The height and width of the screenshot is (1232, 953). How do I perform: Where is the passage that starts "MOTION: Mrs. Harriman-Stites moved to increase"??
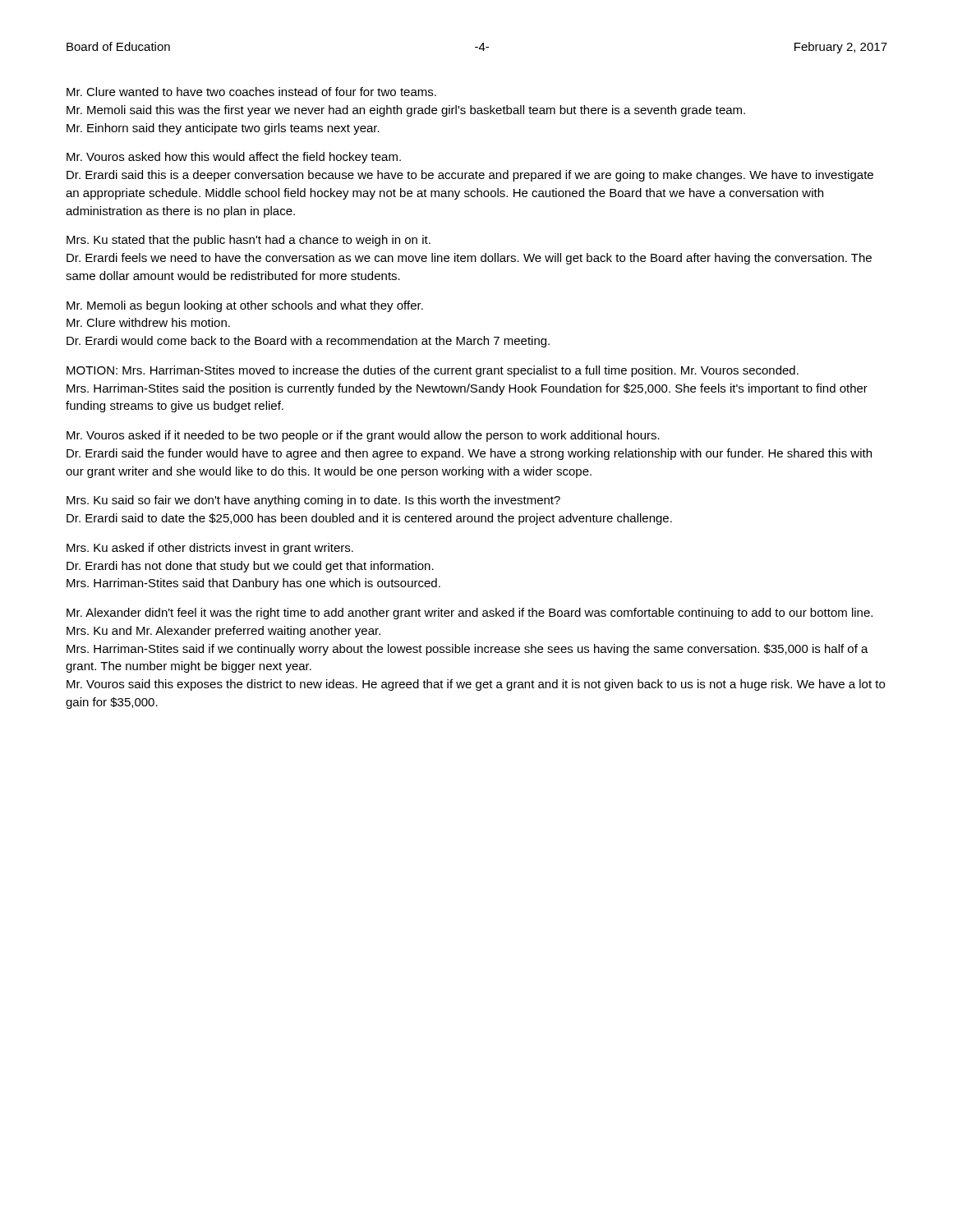[476, 388]
